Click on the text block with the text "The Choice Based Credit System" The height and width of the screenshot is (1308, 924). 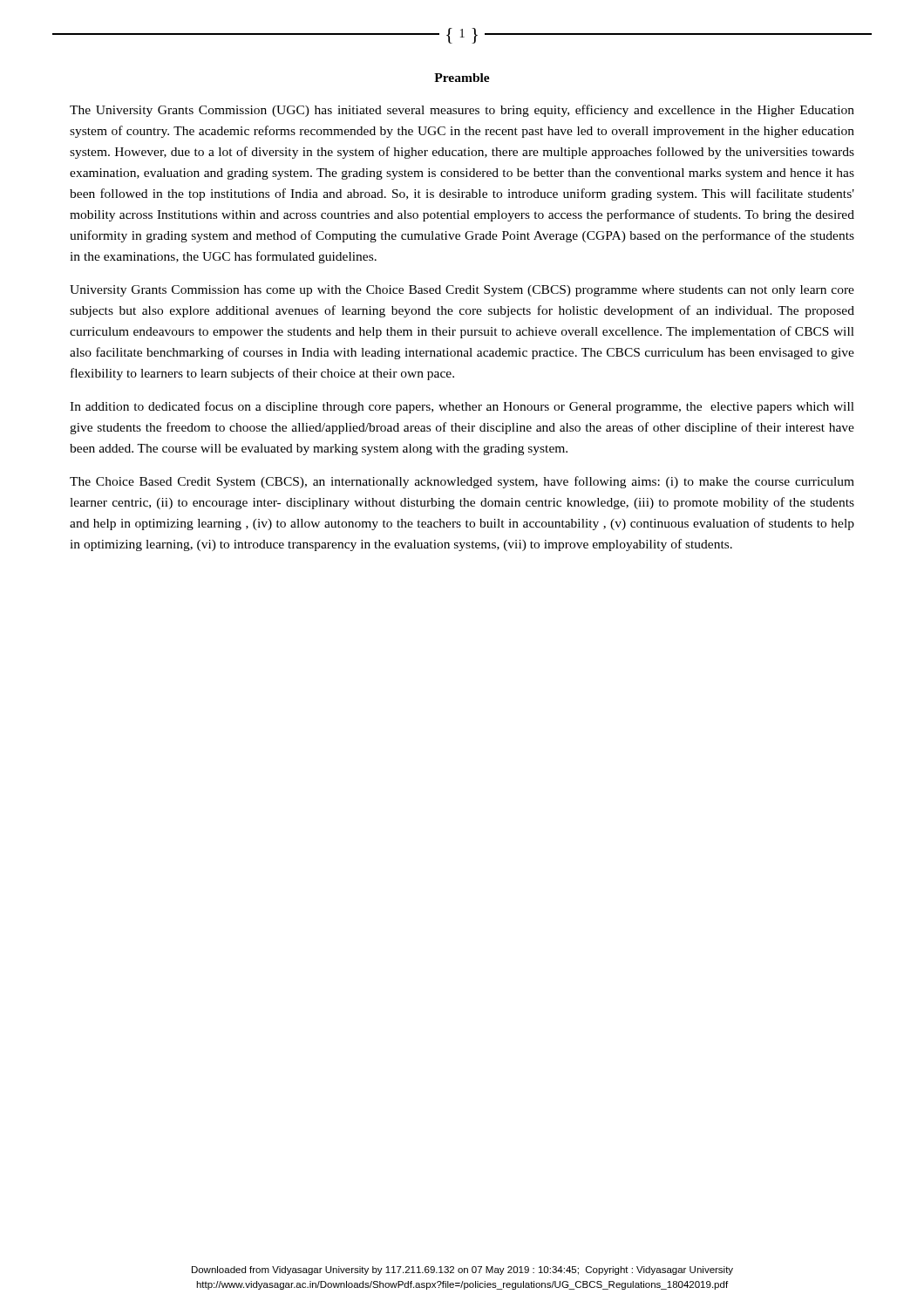pos(462,513)
